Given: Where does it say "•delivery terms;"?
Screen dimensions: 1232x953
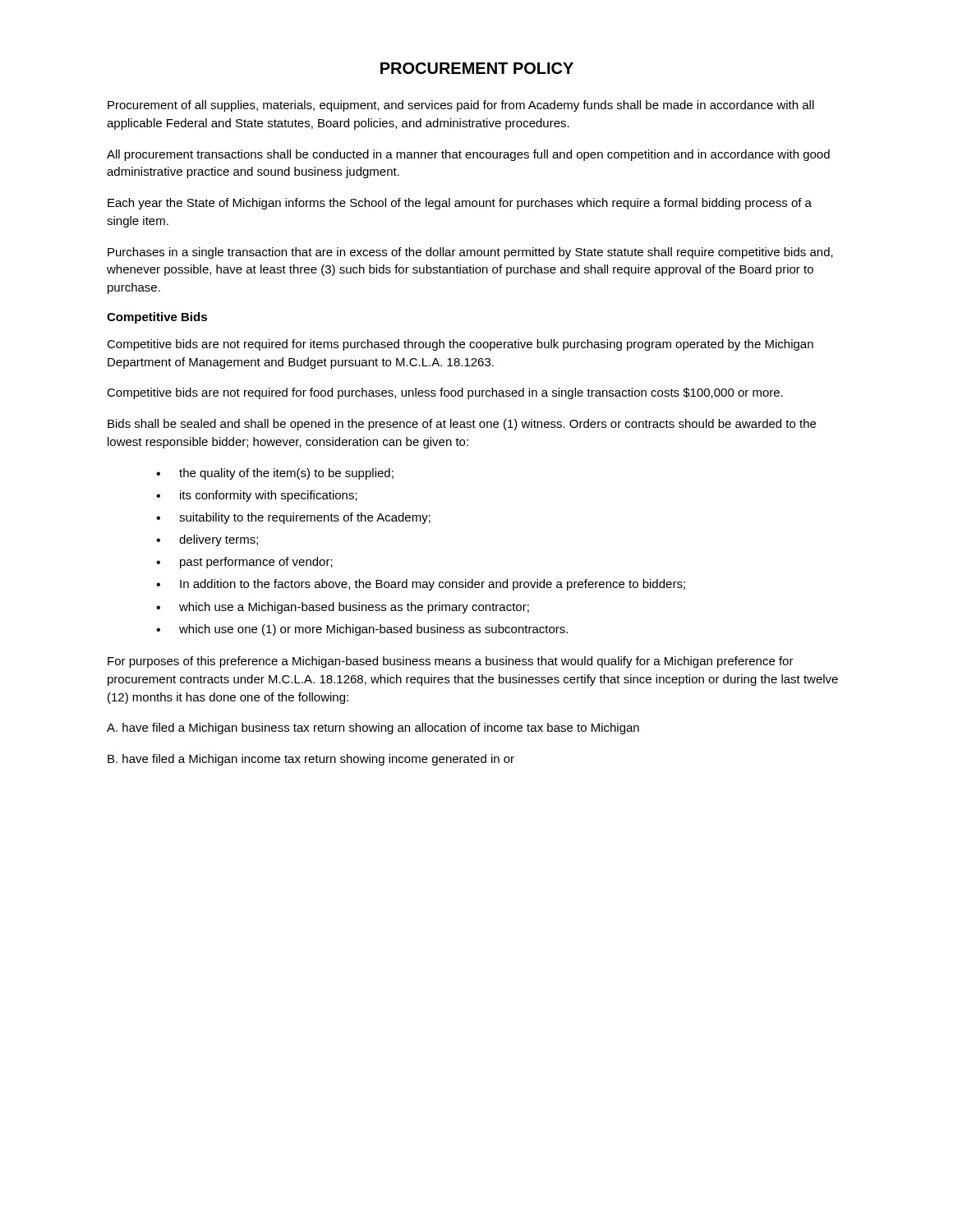Looking at the screenshot, I should tap(208, 540).
